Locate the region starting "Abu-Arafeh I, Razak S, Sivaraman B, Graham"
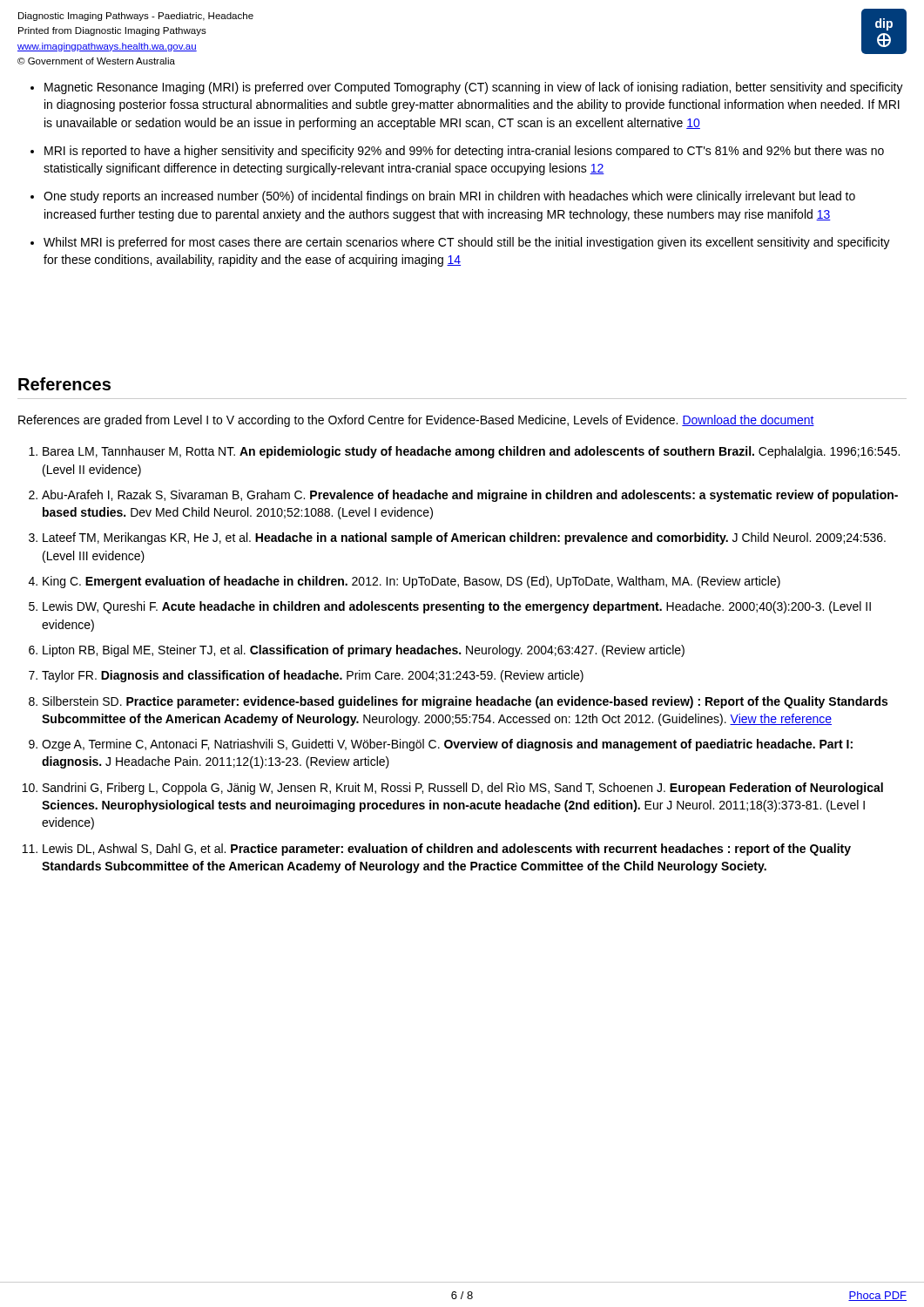 (470, 504)
